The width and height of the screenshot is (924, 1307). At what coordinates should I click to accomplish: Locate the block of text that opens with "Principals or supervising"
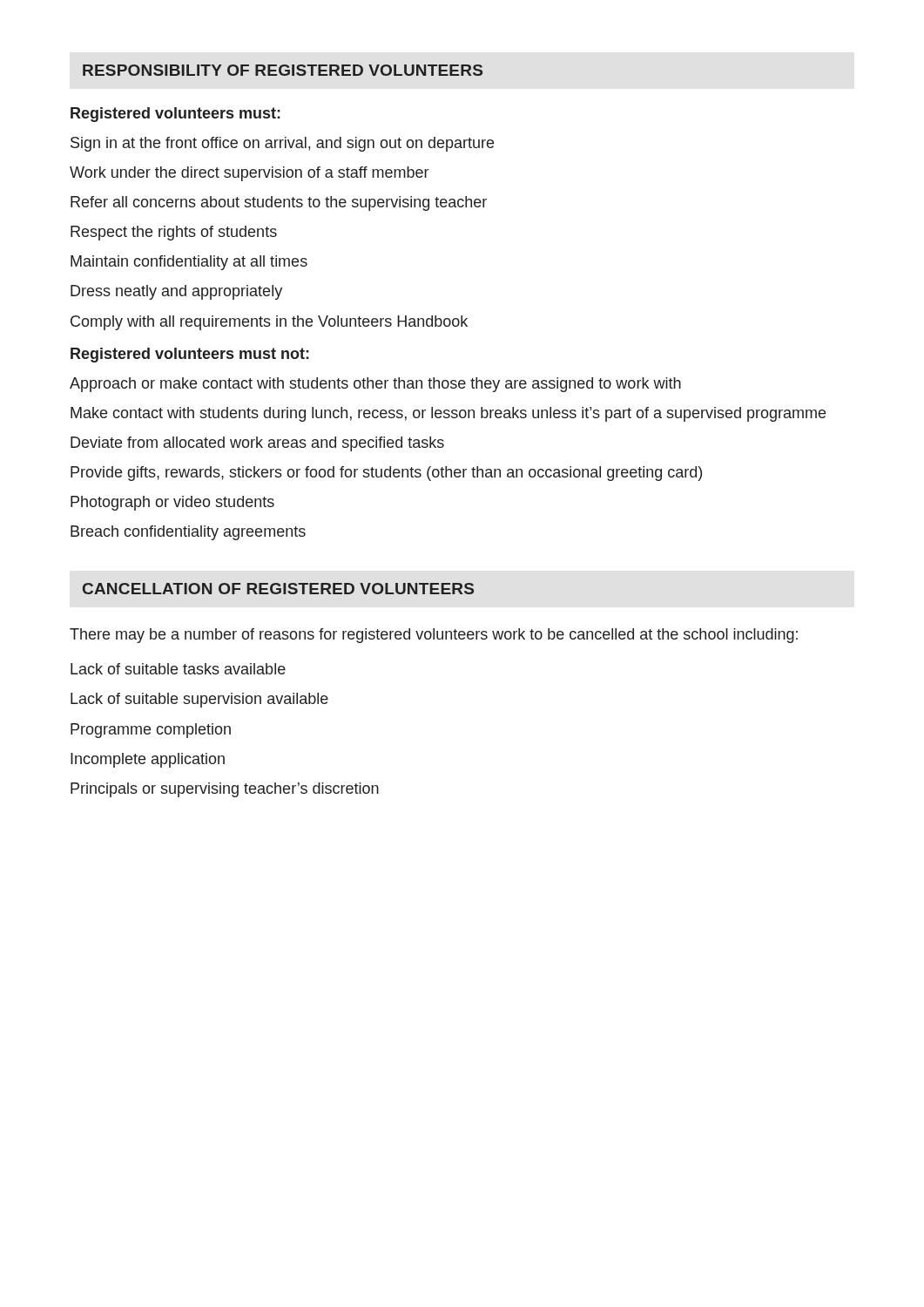pos(224,788)
